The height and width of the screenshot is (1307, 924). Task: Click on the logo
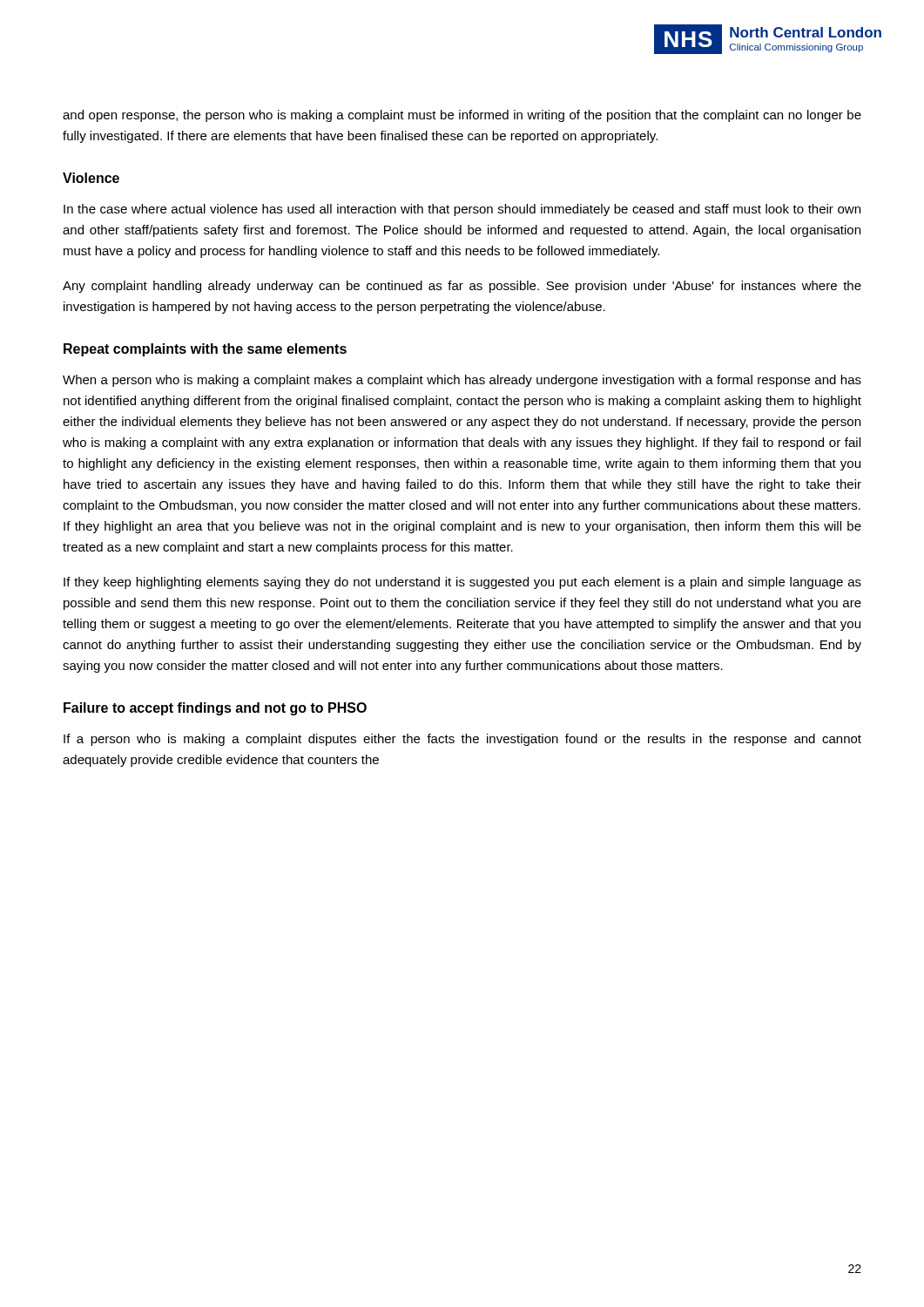(x=768, y=39)
